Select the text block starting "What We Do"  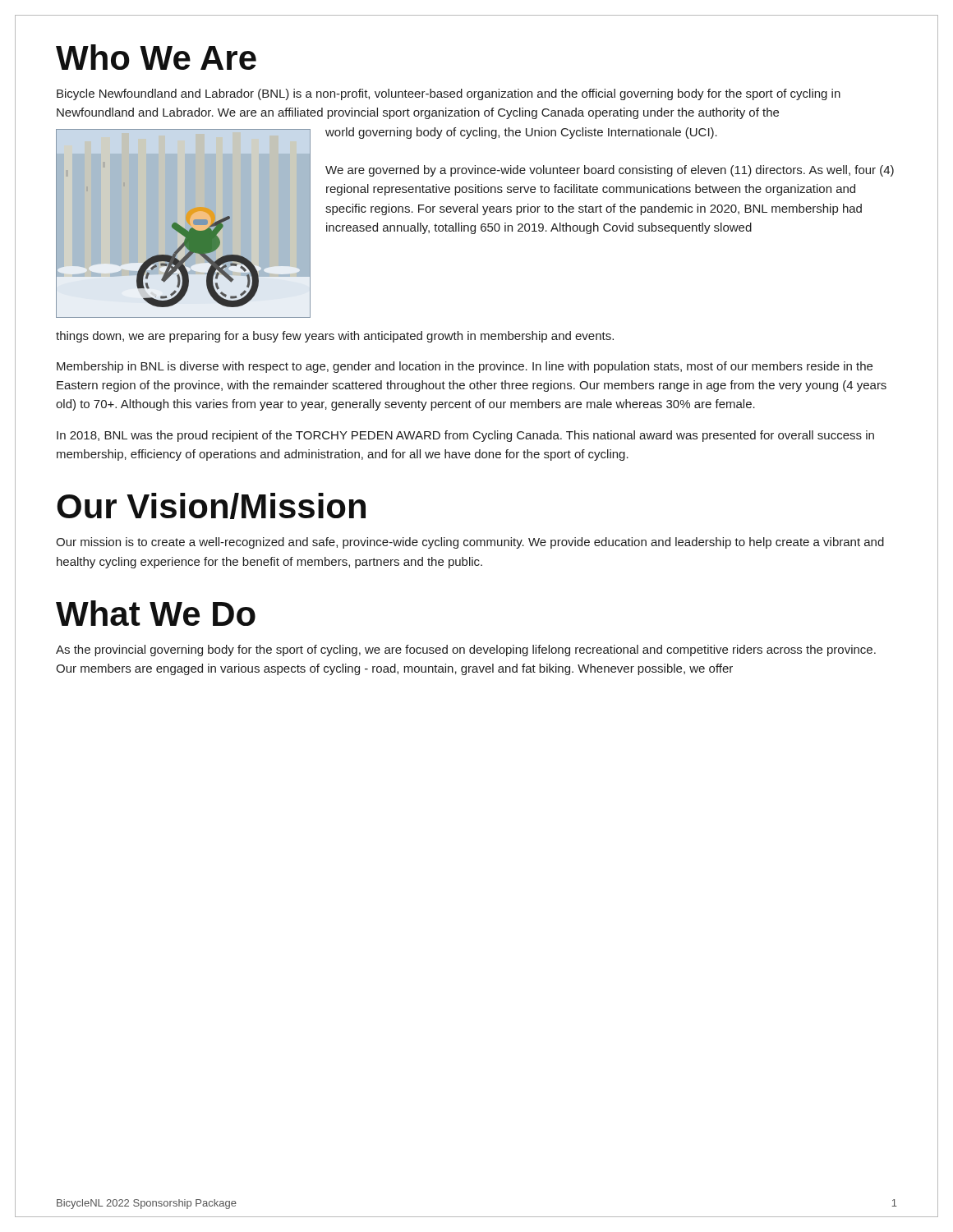(156, 614)
